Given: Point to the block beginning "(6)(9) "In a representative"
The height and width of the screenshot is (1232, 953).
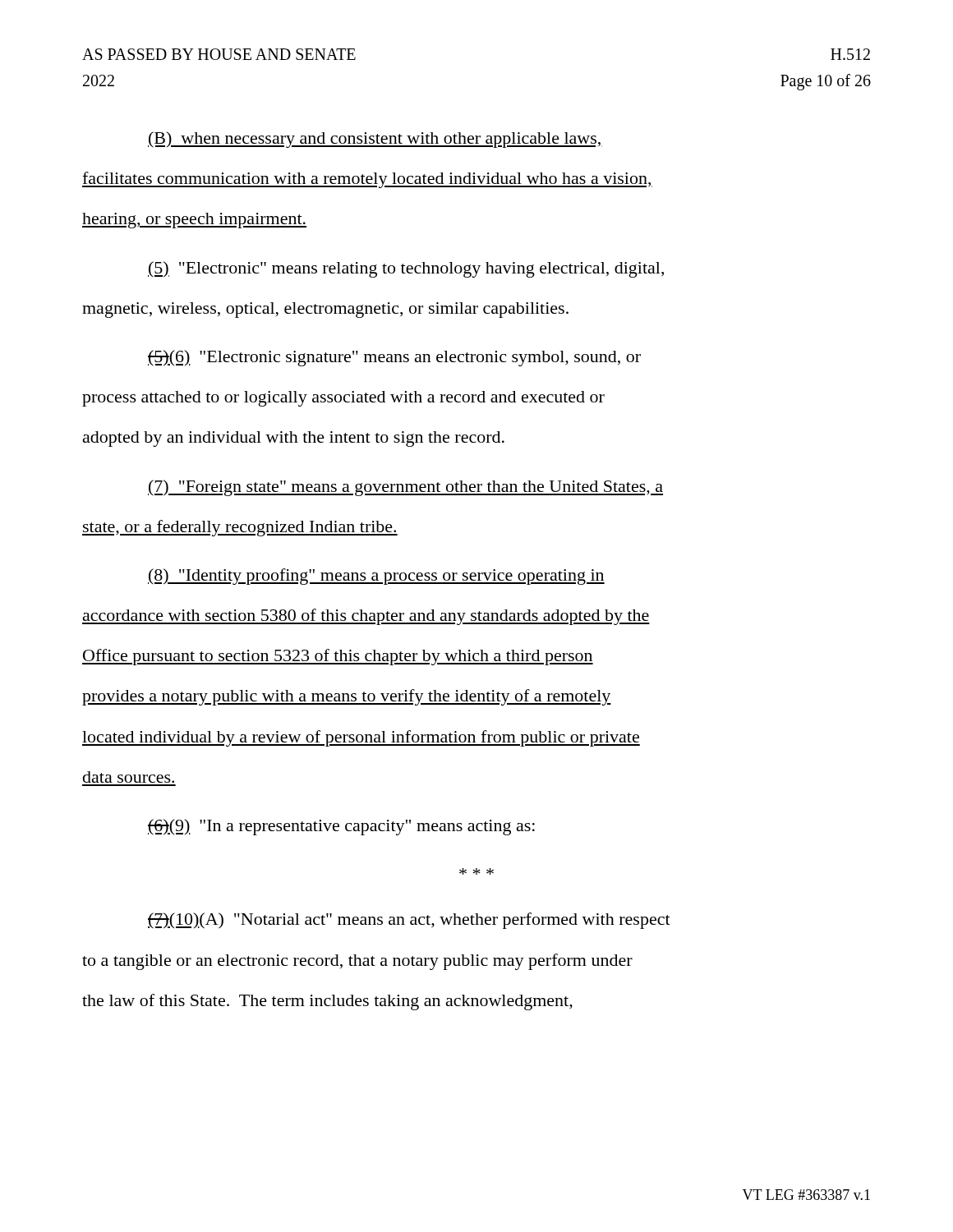Looking at the screenshot, I should click(x=342, y=825).
